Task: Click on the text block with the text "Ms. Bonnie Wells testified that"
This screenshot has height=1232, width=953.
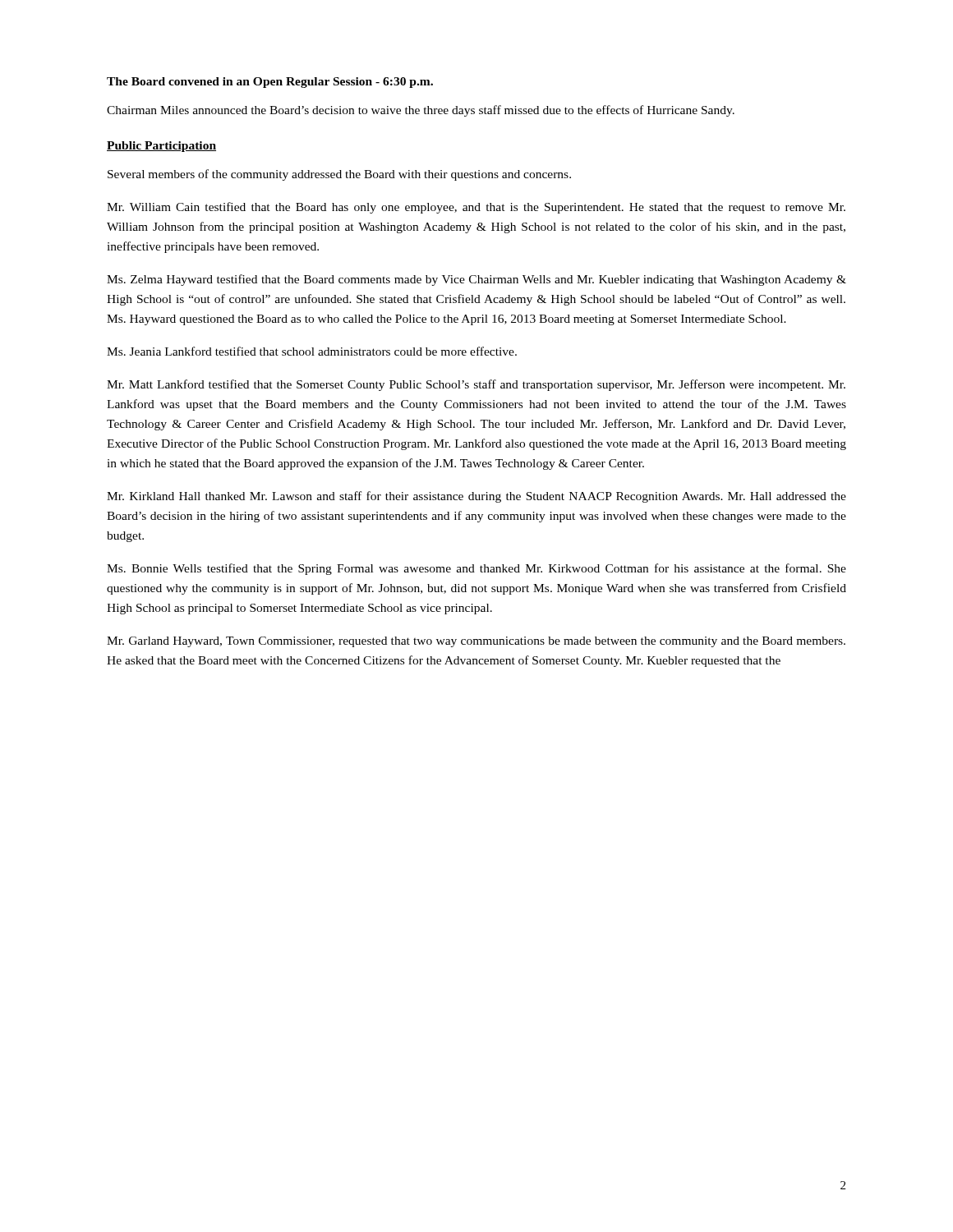Action: coord(476,588)
